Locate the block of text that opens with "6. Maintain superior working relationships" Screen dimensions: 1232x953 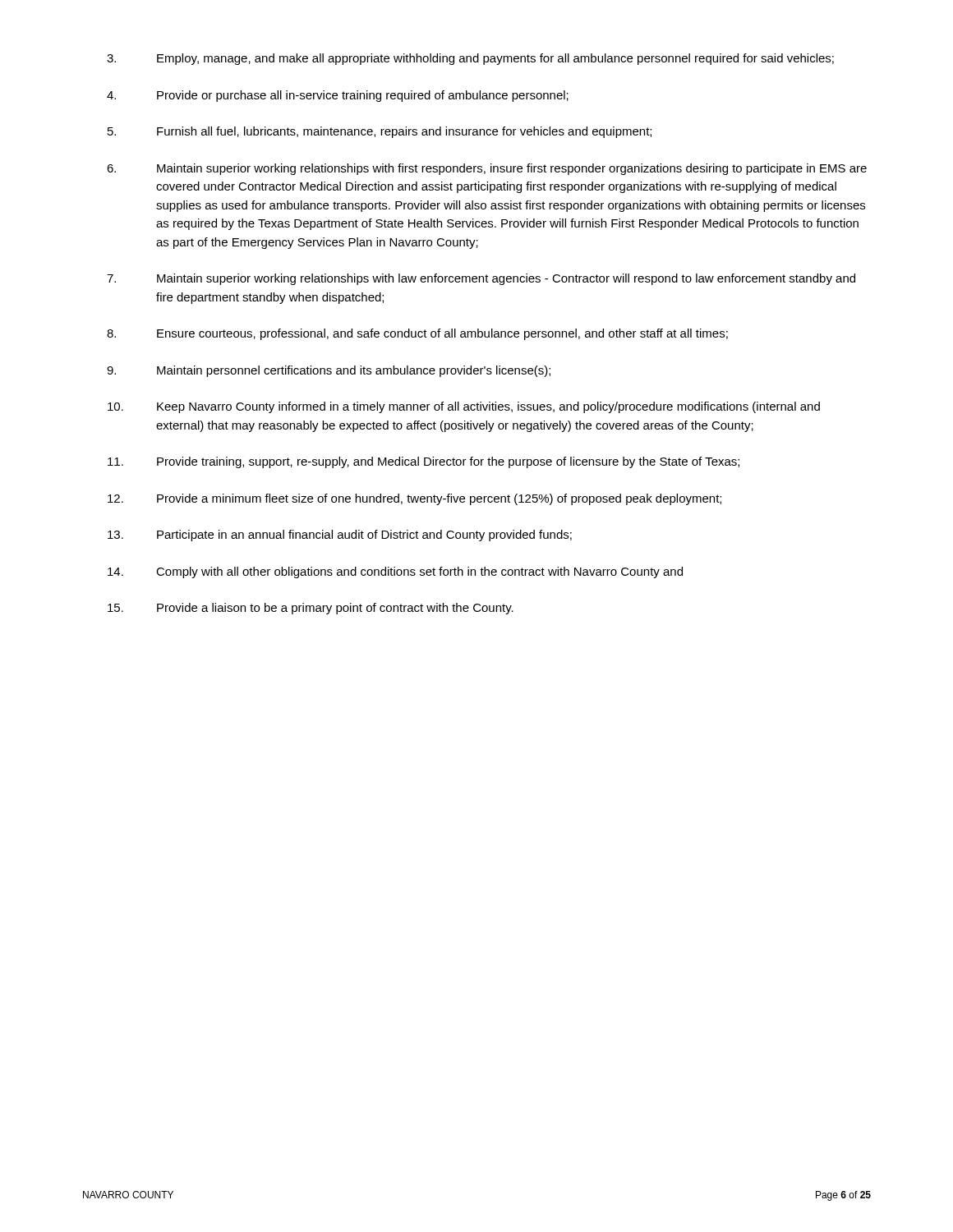pyautogui.click(x=489, y=205)
